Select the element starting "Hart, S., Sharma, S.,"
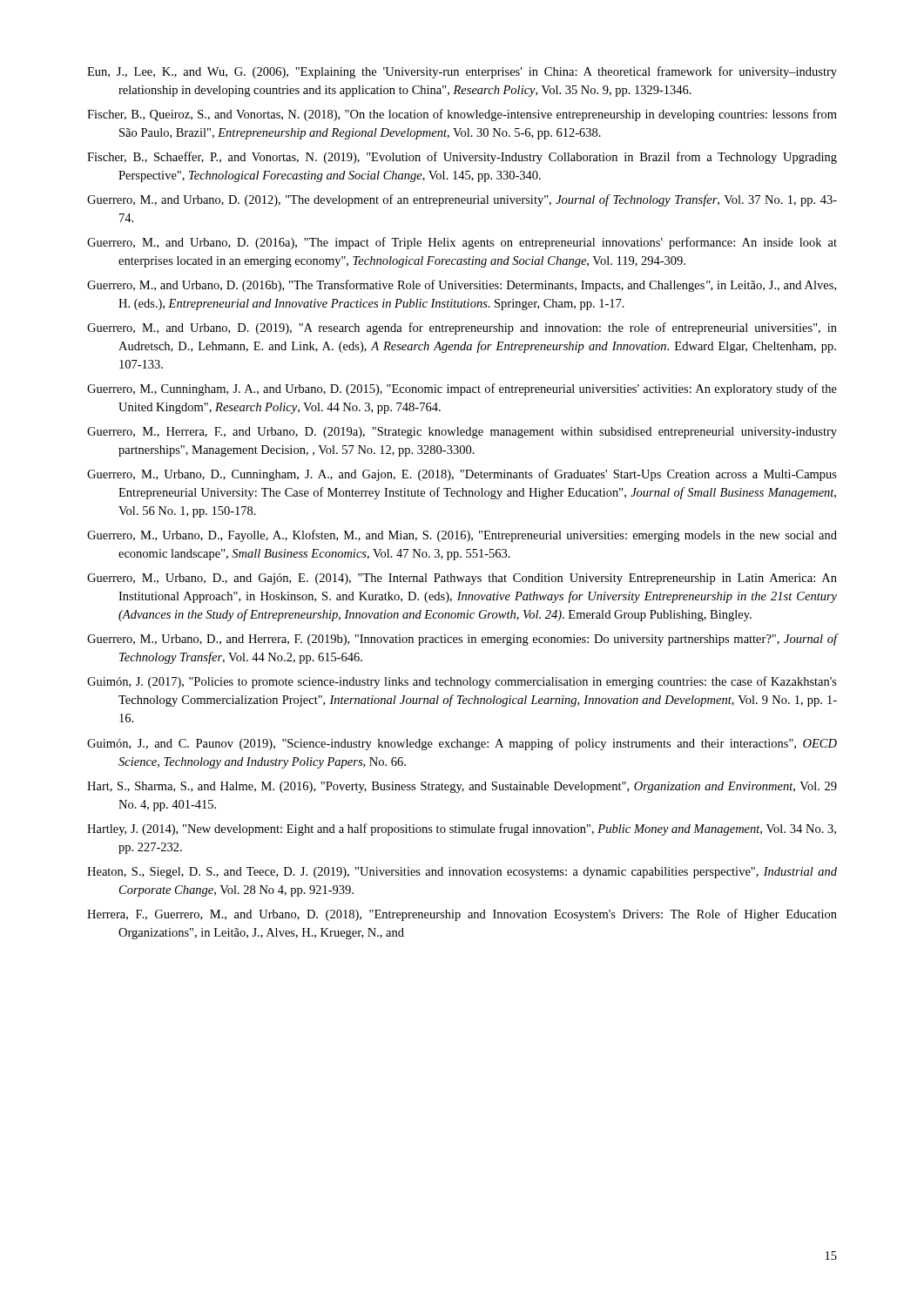924x1307 pixels. [x=462, y=795]
